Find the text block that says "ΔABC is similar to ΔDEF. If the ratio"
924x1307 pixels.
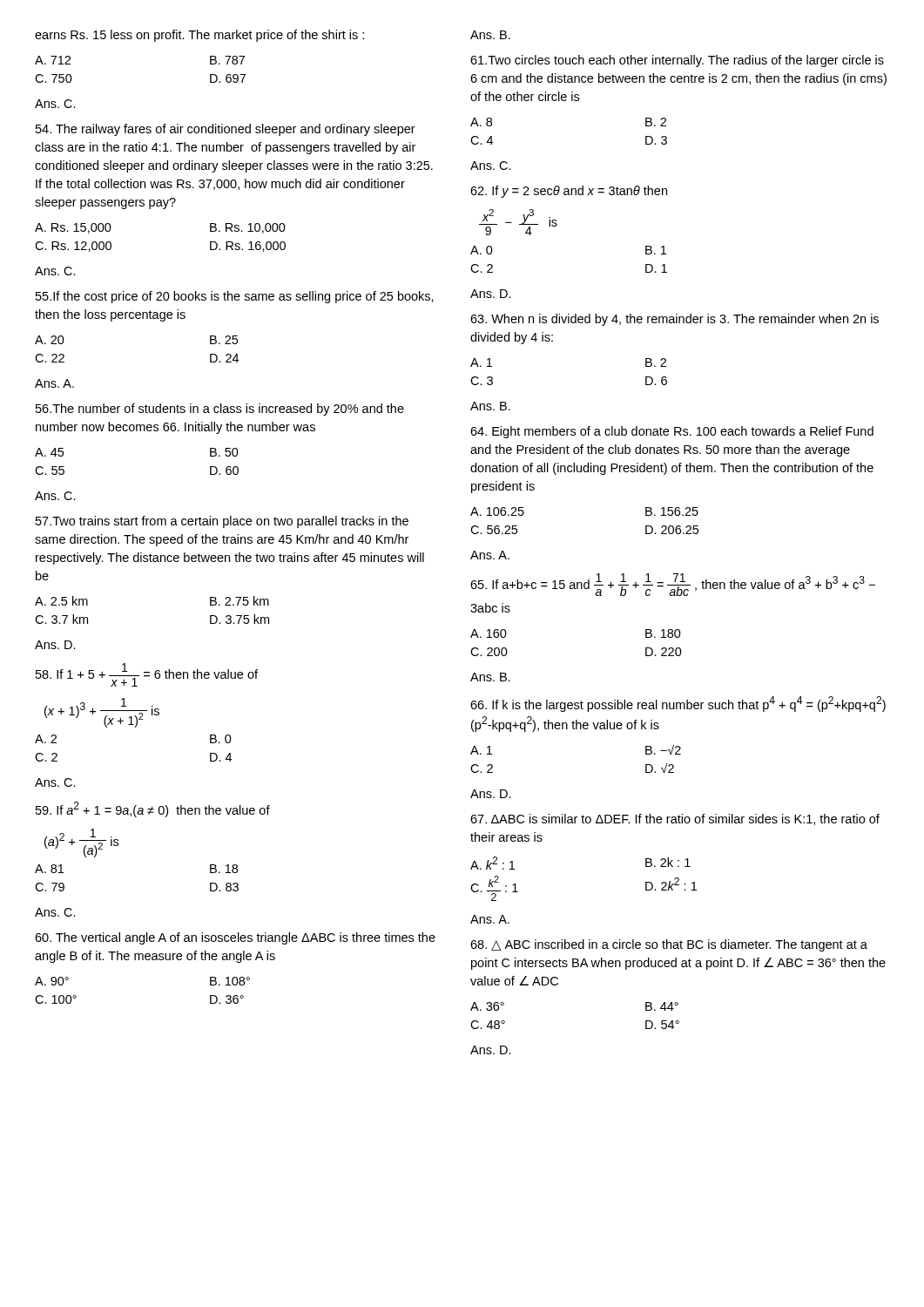675,829
